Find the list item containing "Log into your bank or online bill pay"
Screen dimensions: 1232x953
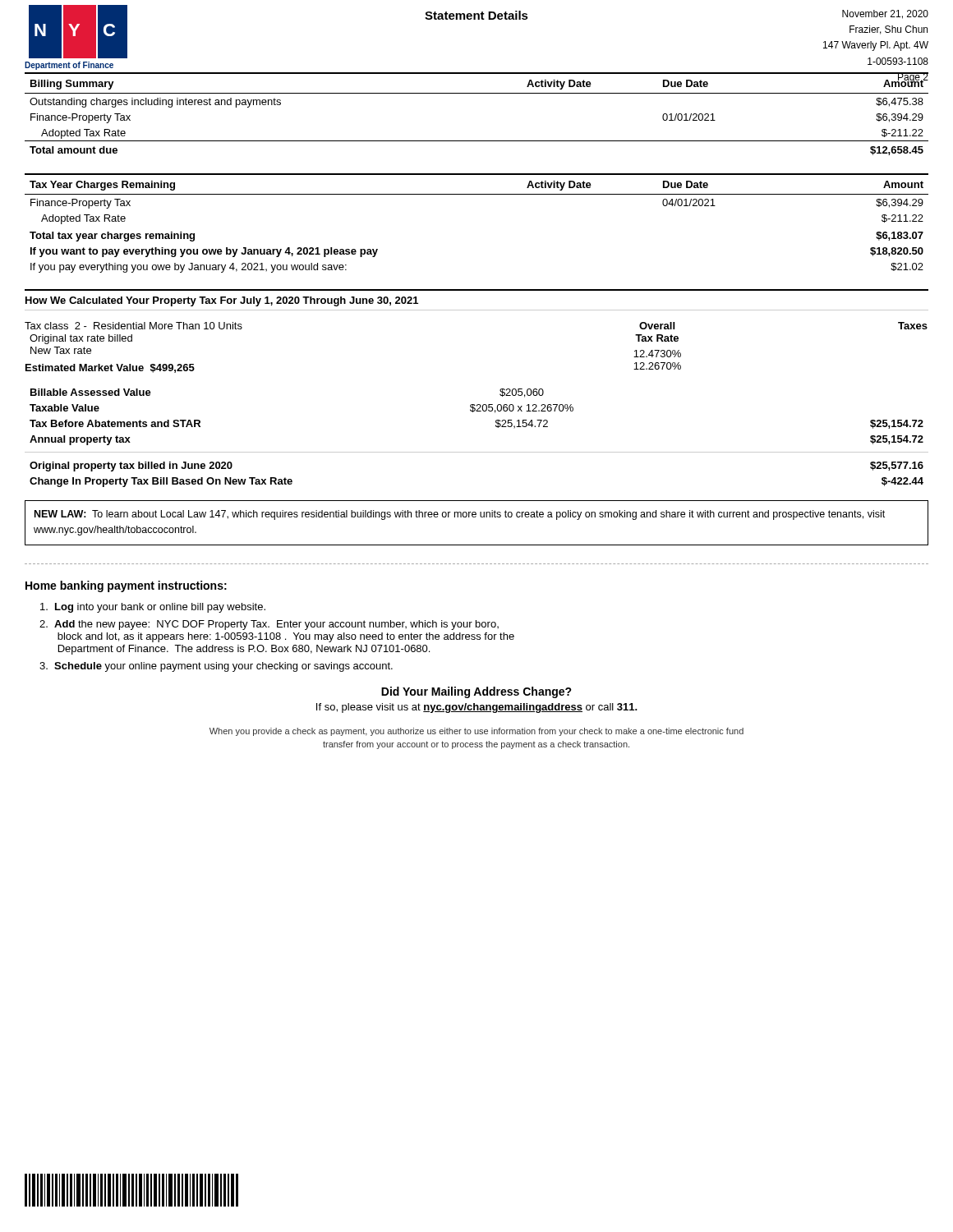[x=153, y=606]
